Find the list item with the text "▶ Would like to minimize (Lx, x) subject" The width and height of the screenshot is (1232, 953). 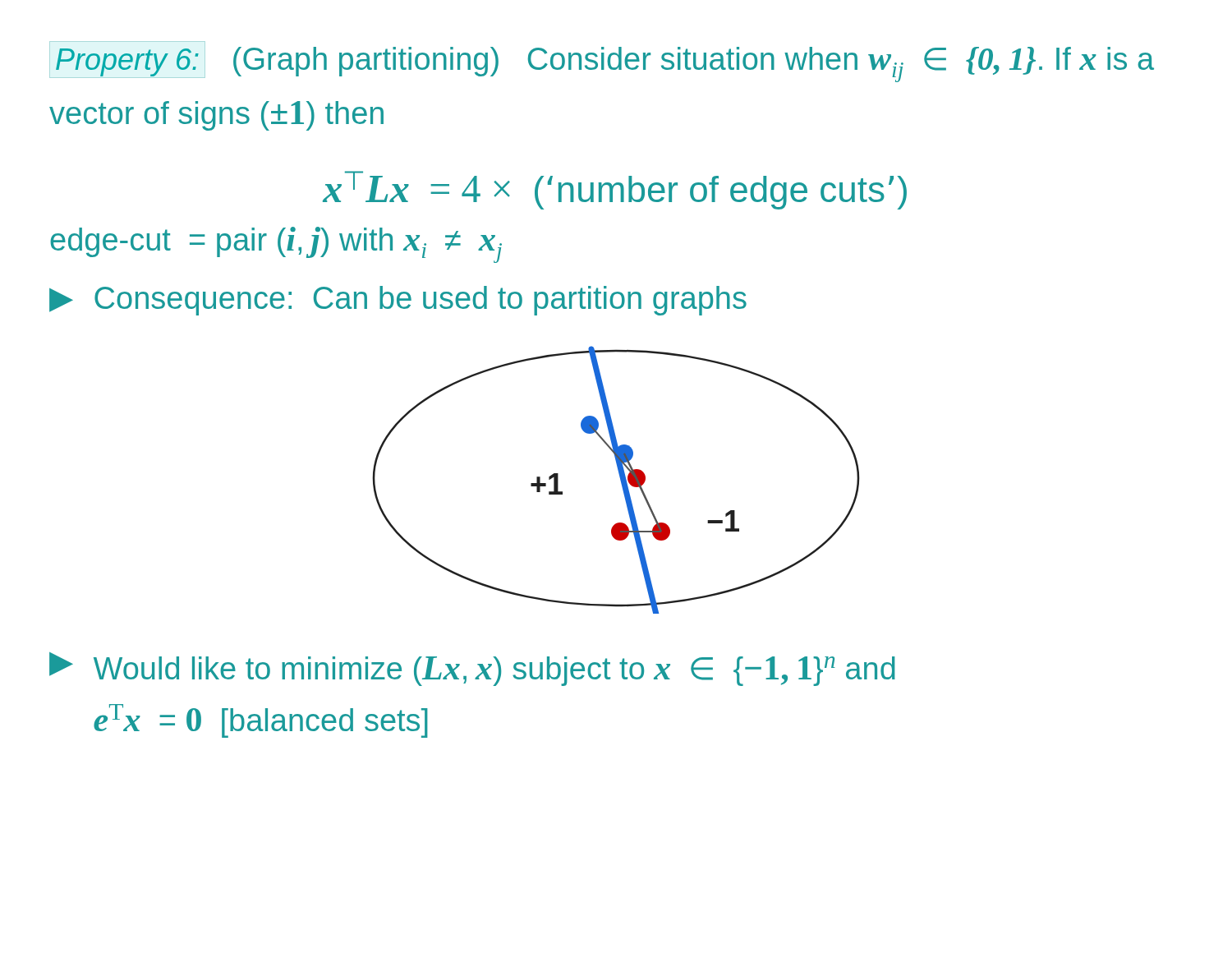point(473,693)
